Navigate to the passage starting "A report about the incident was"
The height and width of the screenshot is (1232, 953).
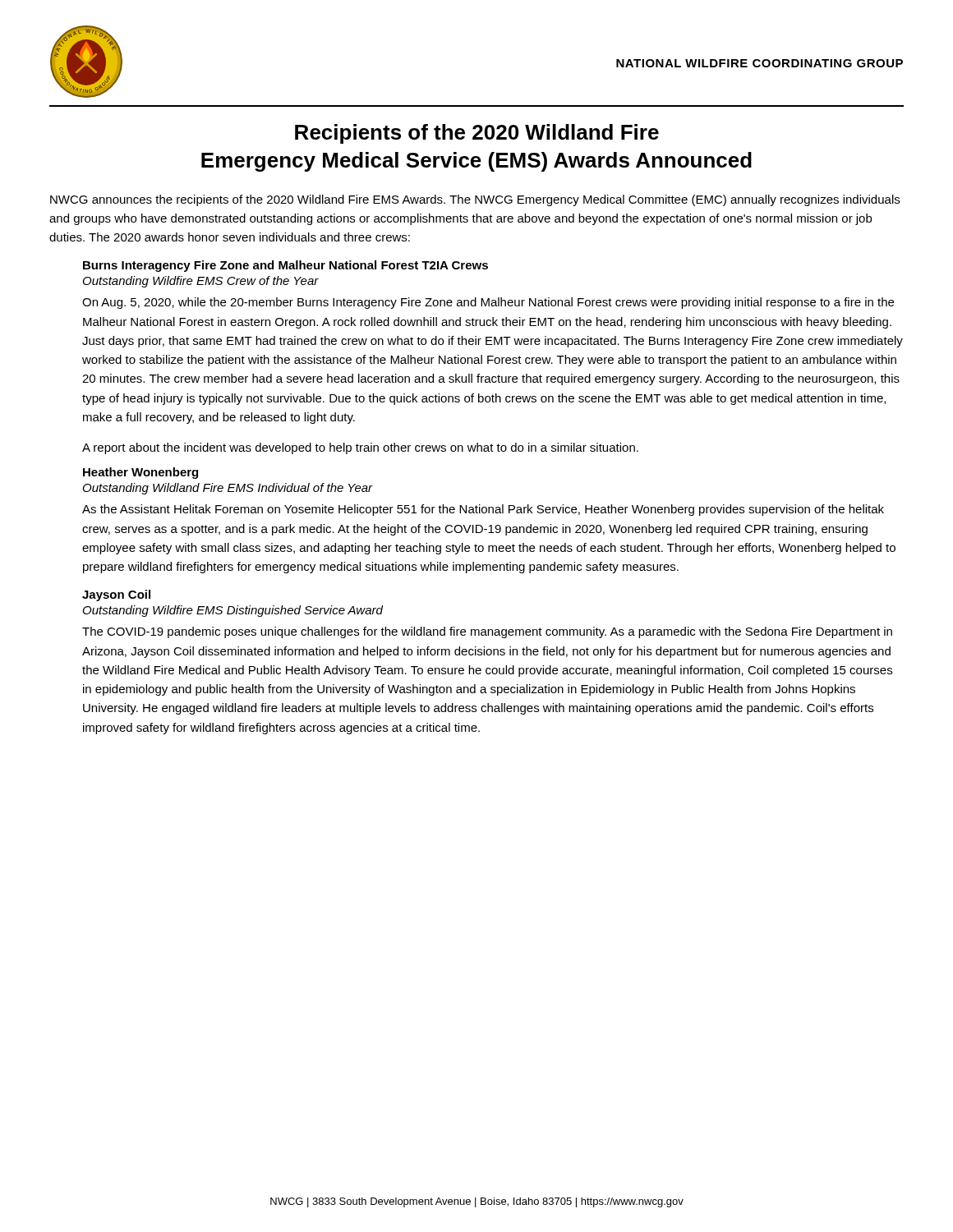point(361,447)
